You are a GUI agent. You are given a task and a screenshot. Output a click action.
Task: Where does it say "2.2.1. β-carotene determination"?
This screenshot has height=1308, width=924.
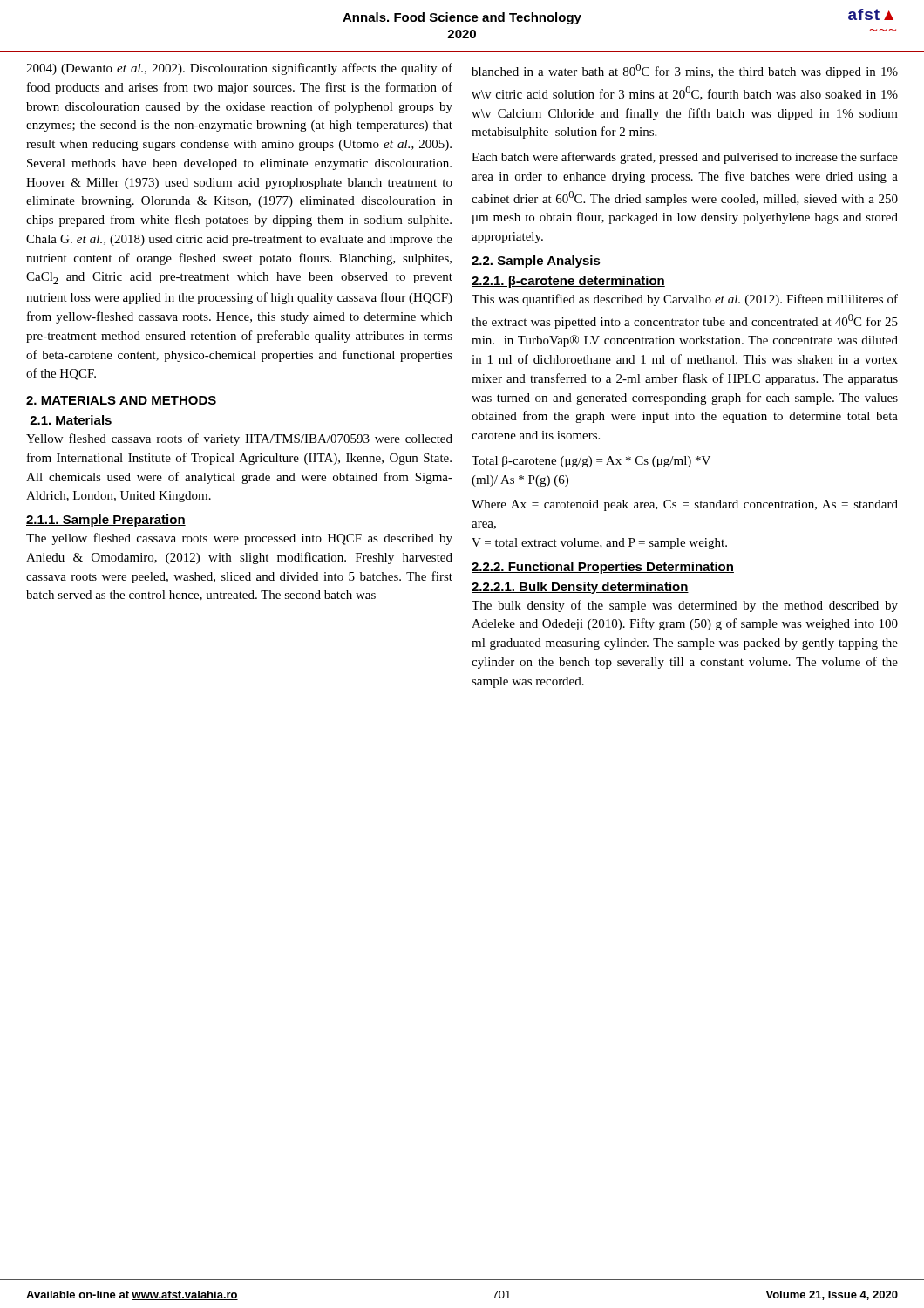(x=568, y=280)
